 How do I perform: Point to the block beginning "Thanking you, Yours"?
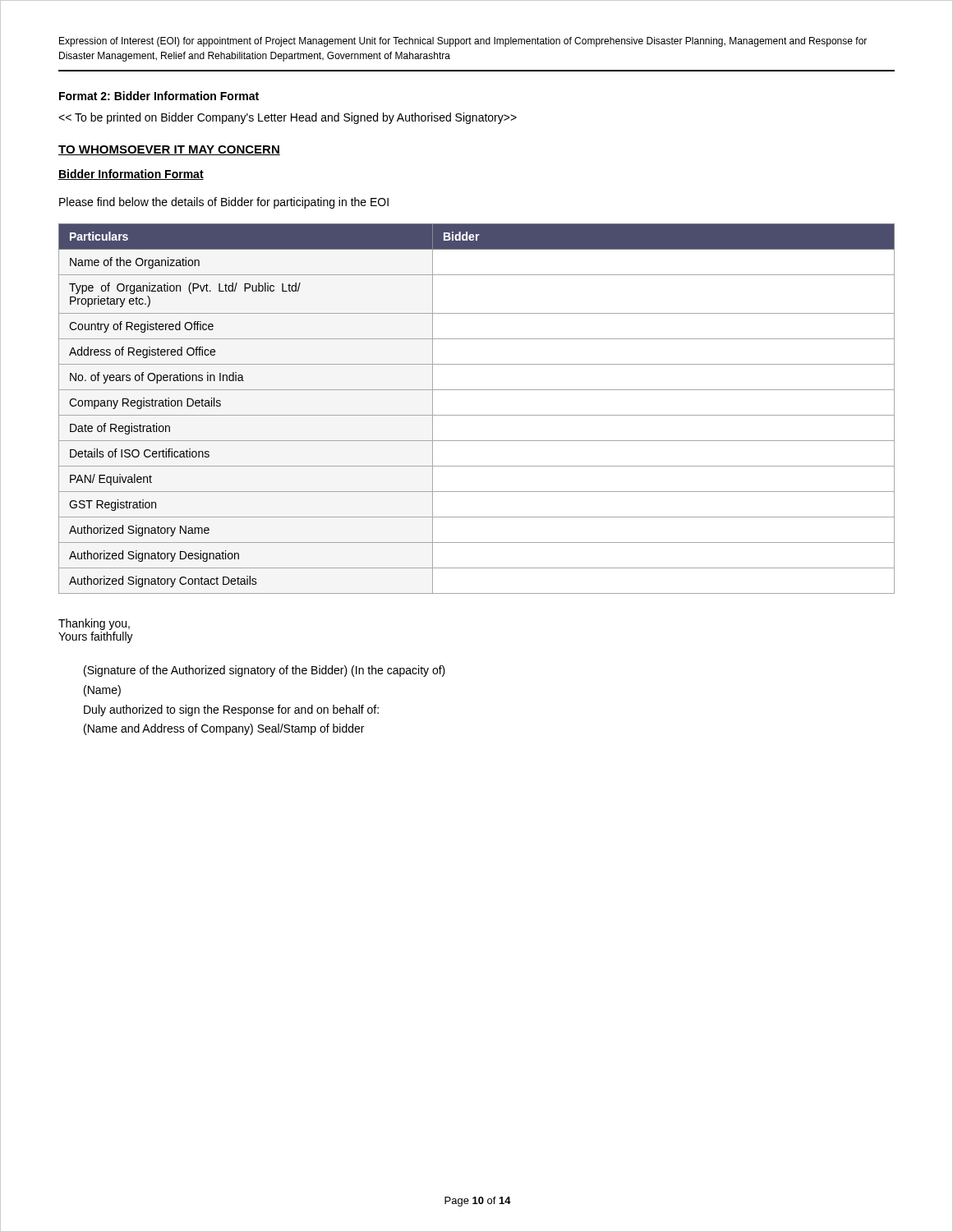[x=96, y=630]
